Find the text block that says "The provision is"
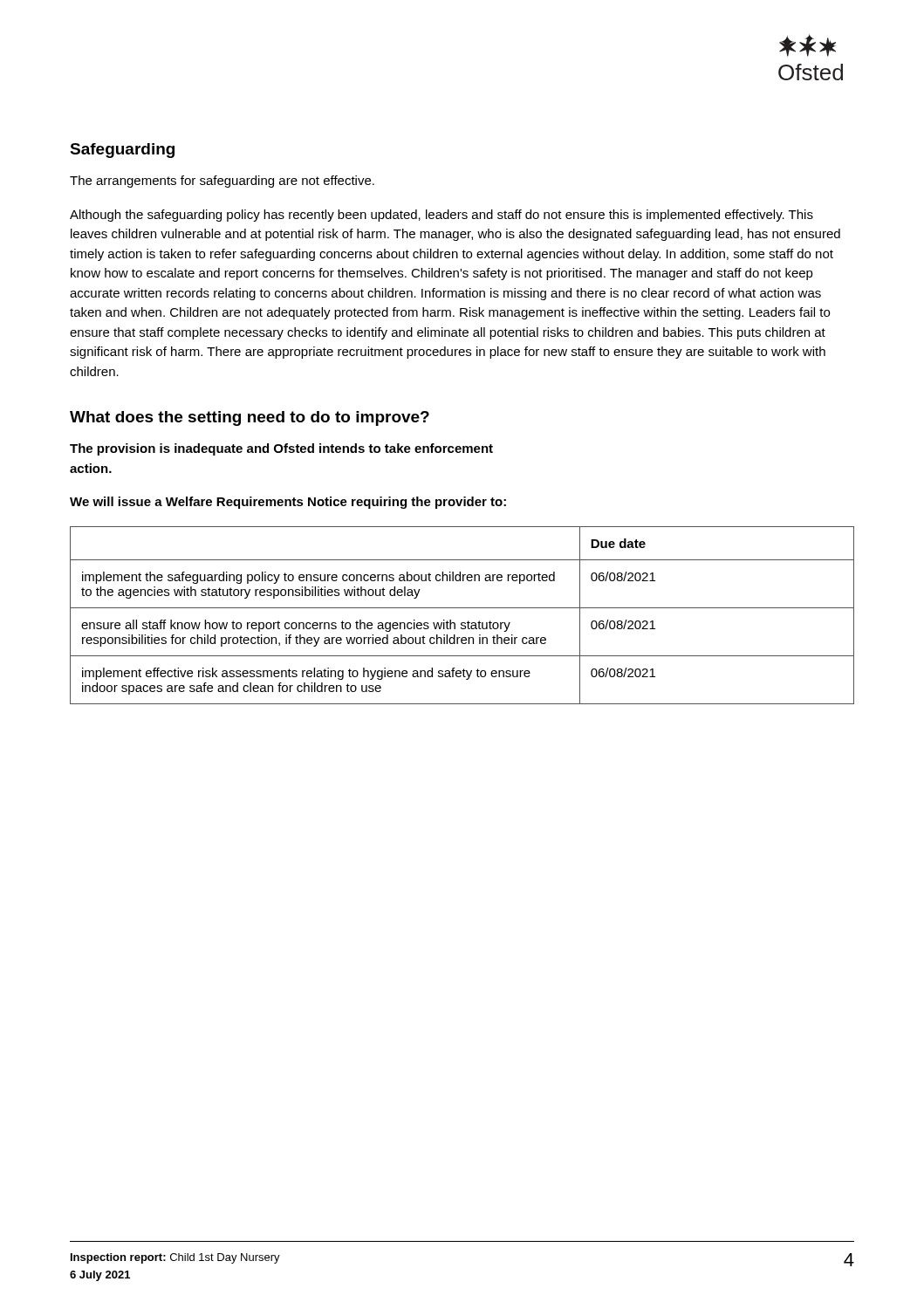 [281, 458]
